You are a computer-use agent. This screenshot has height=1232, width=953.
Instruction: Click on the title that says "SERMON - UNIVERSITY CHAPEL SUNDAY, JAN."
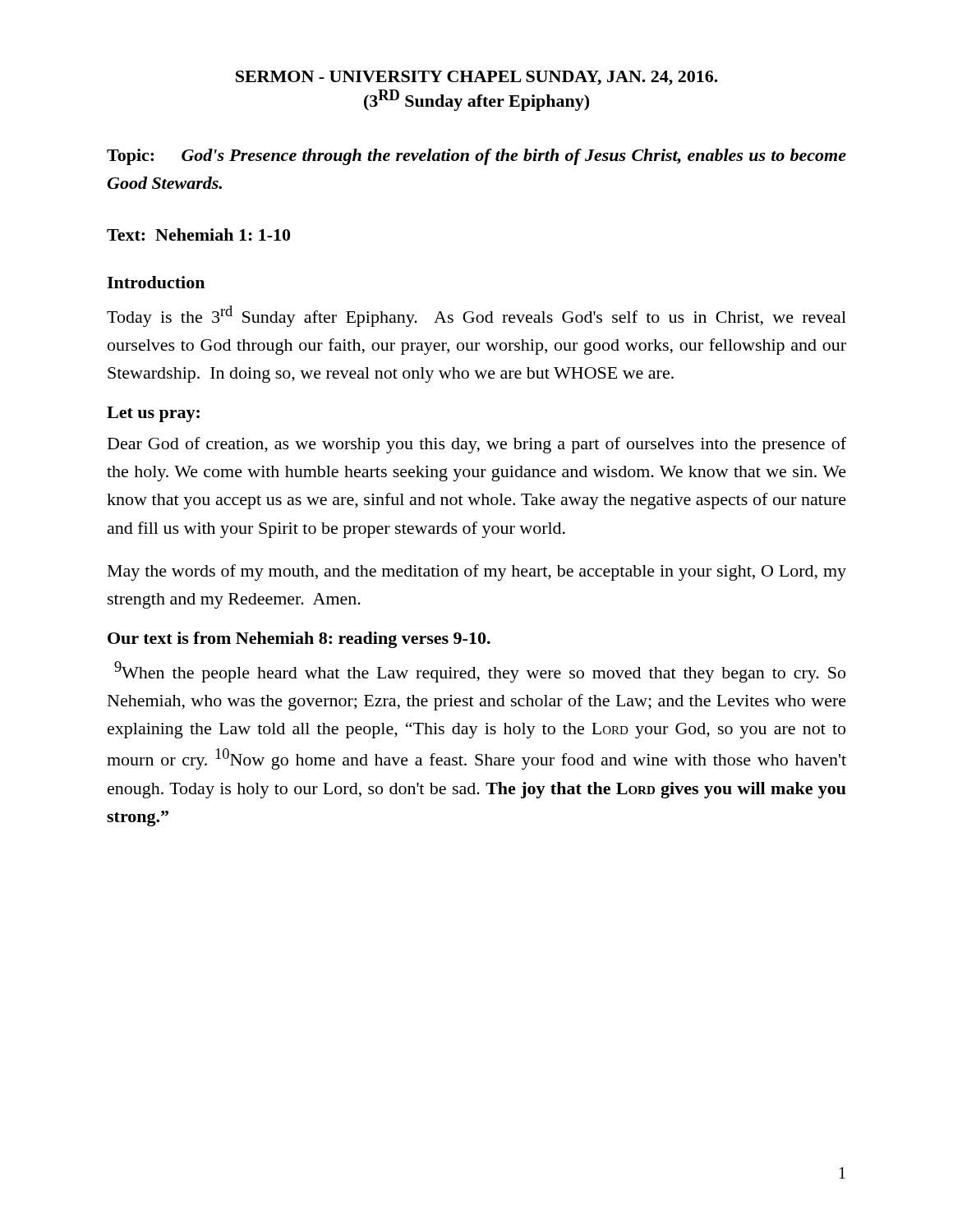[x=476, y=88]
